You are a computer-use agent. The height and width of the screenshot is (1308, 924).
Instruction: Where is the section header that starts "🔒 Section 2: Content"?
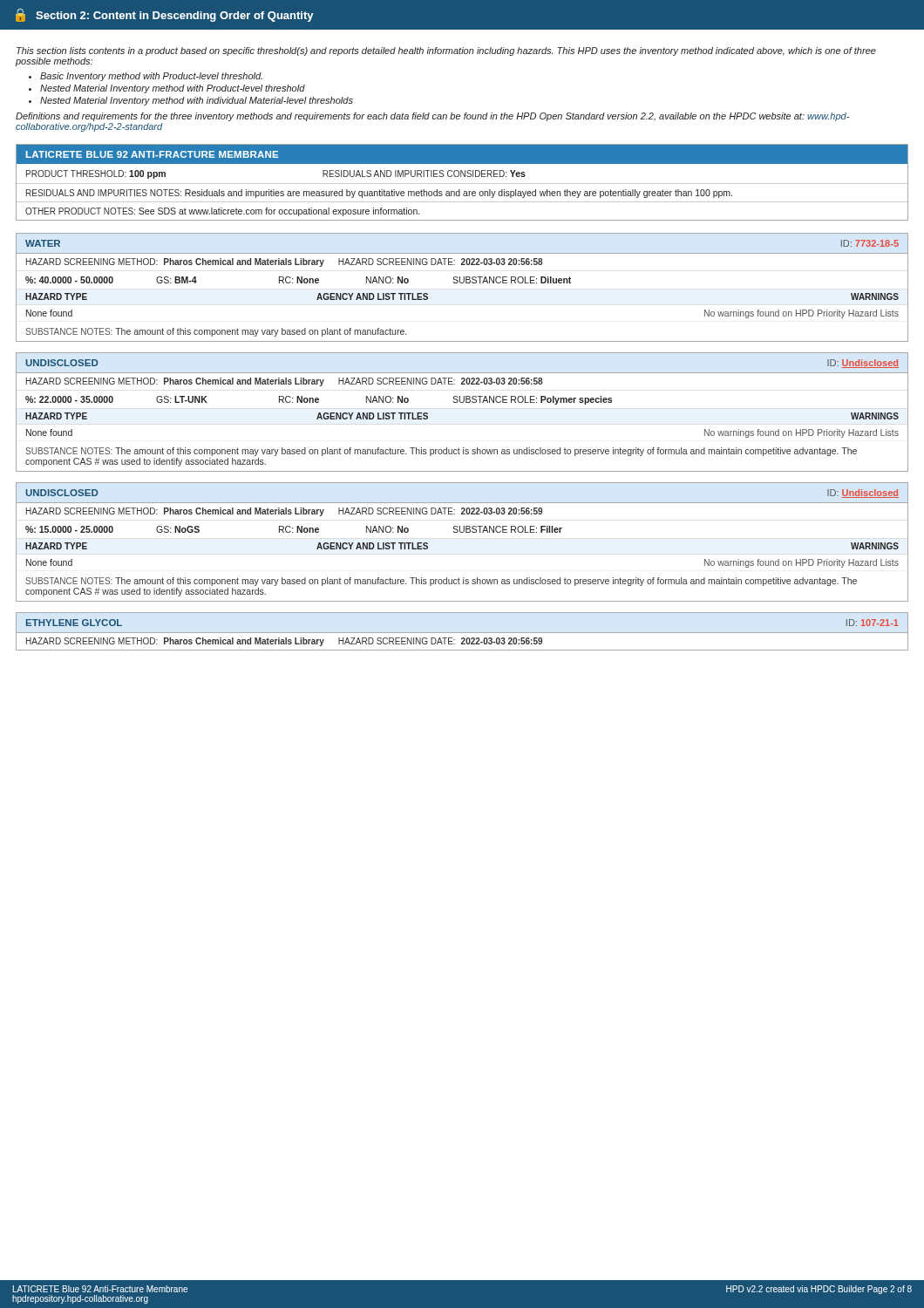(163, 15)
